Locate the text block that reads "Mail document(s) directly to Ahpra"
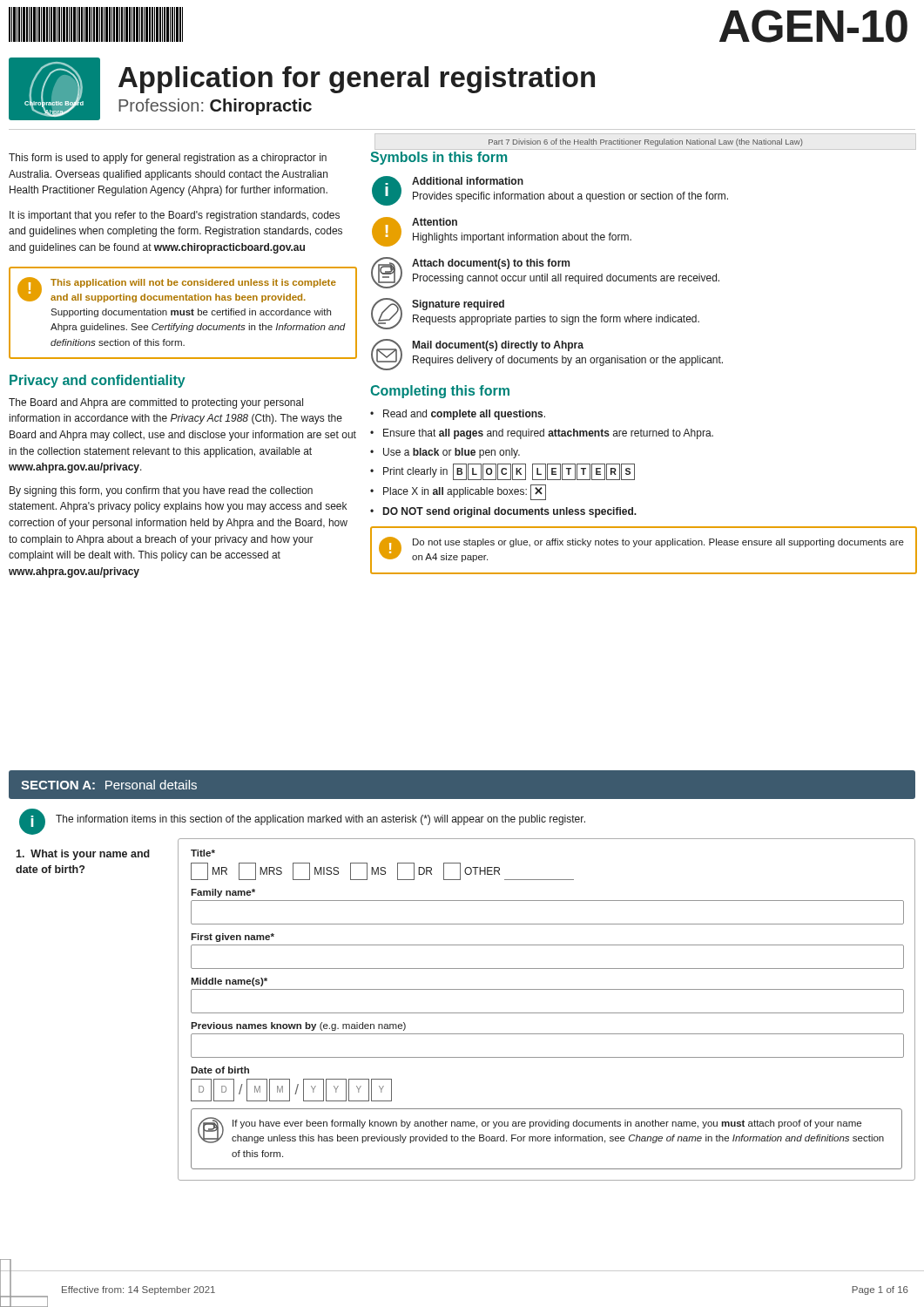 point(547,355)
